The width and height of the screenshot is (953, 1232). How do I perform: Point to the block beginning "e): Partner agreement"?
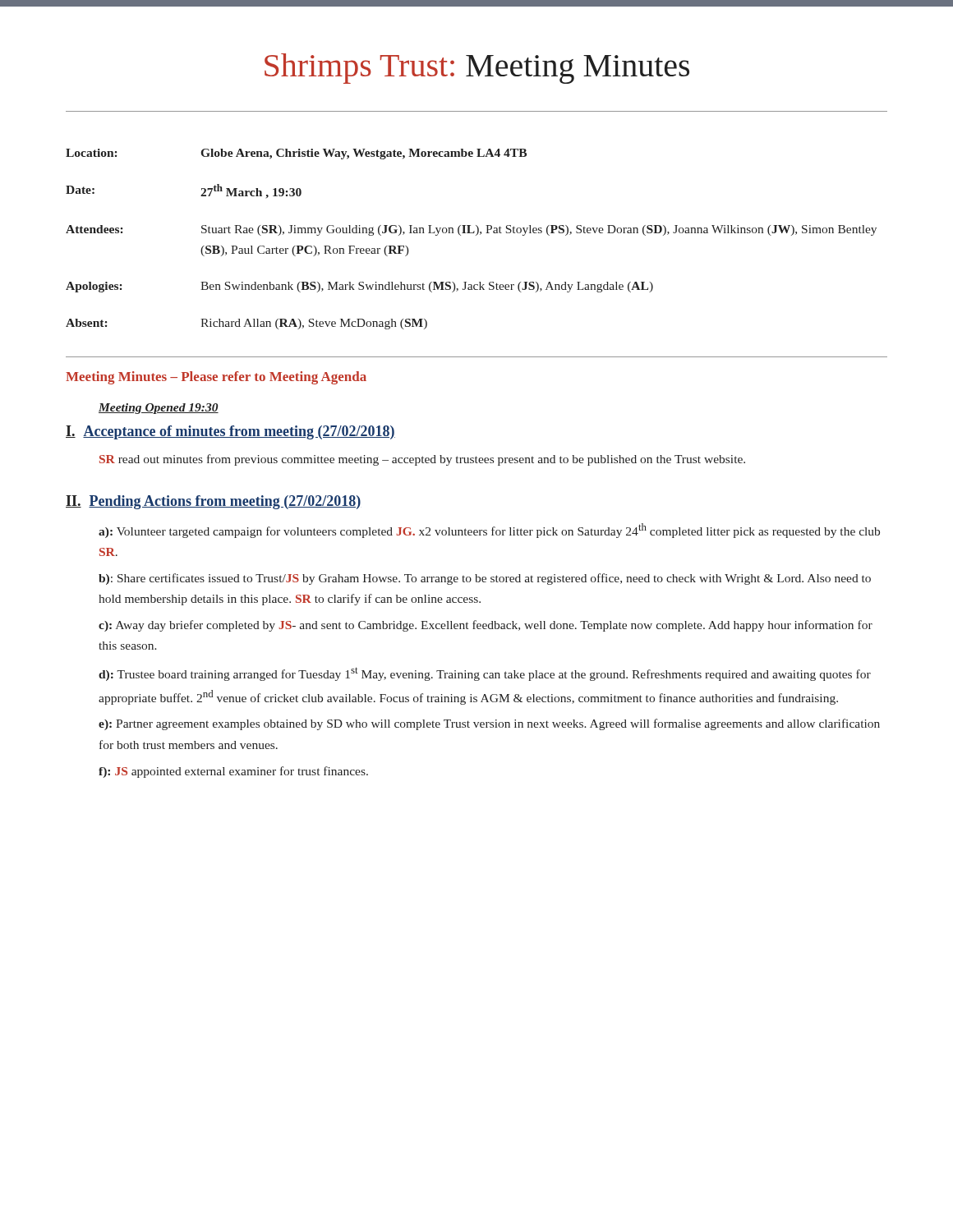pos(489,734)
